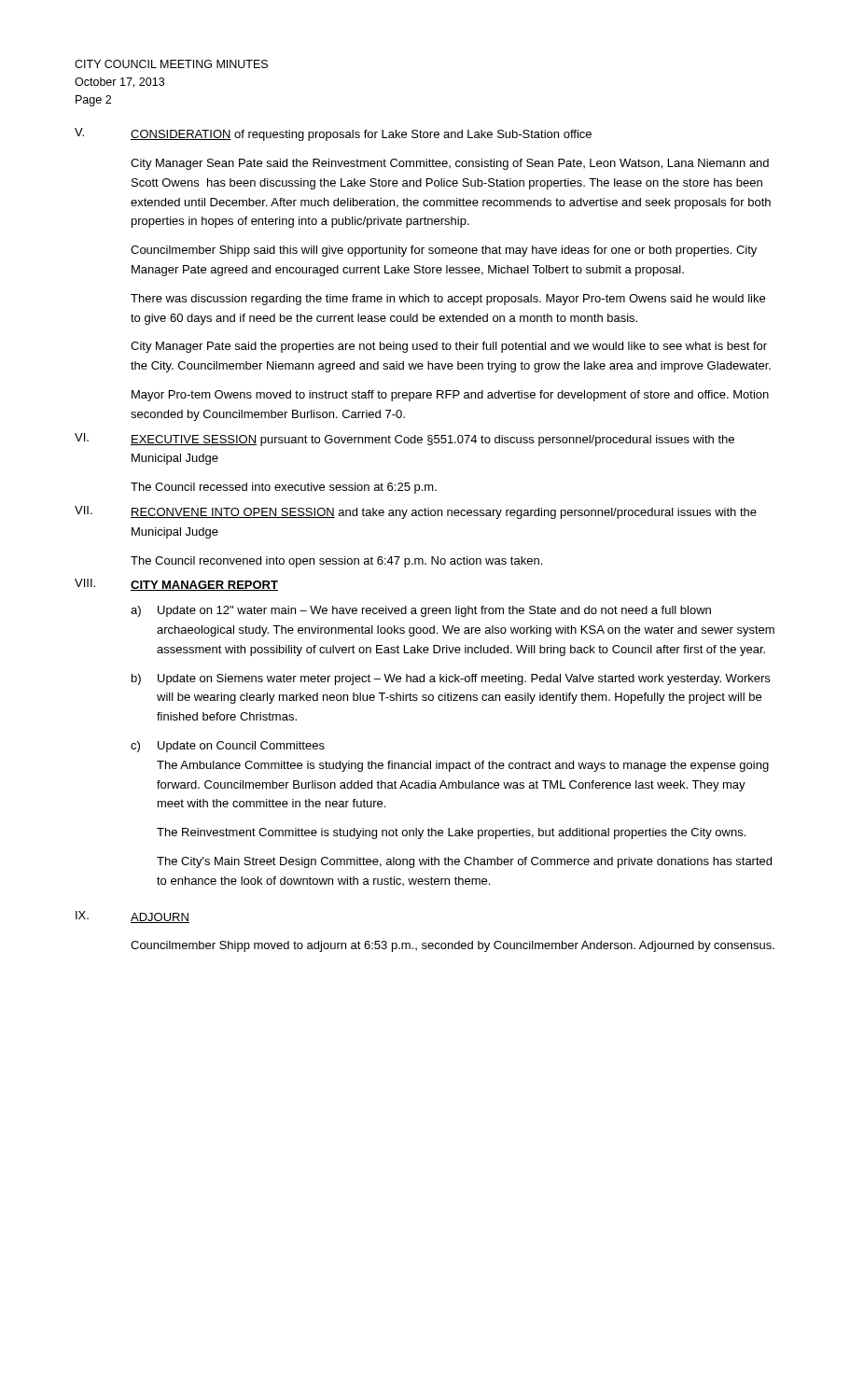Find the block on this page that starts "b) Update on Siemens water meter project –"
Image resolution: width=850 pixels, height=1400 pixels.
(453, 698)
